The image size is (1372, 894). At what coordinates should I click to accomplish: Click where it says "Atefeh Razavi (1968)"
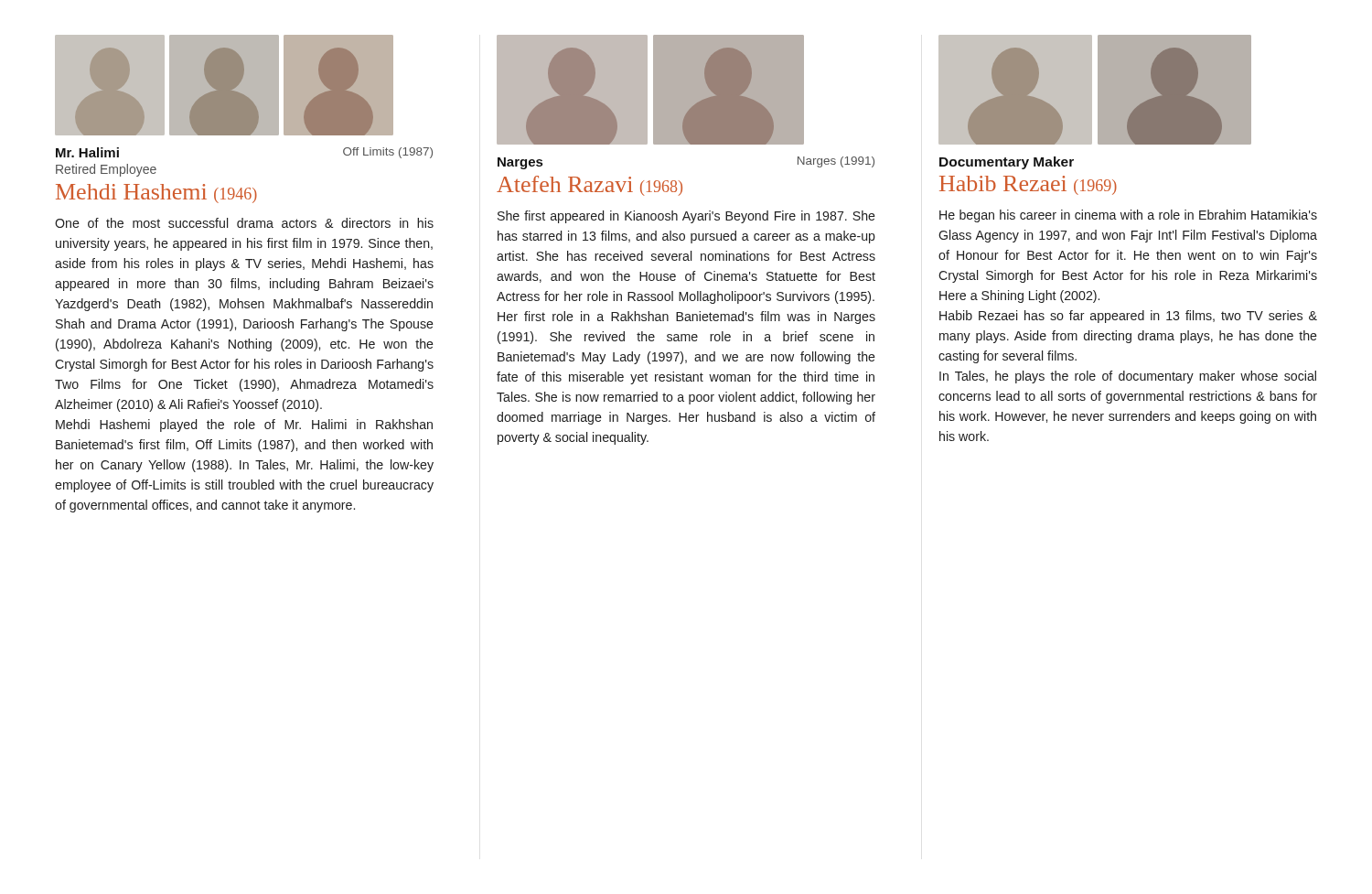pyautogui.click(x=590, y=184)
